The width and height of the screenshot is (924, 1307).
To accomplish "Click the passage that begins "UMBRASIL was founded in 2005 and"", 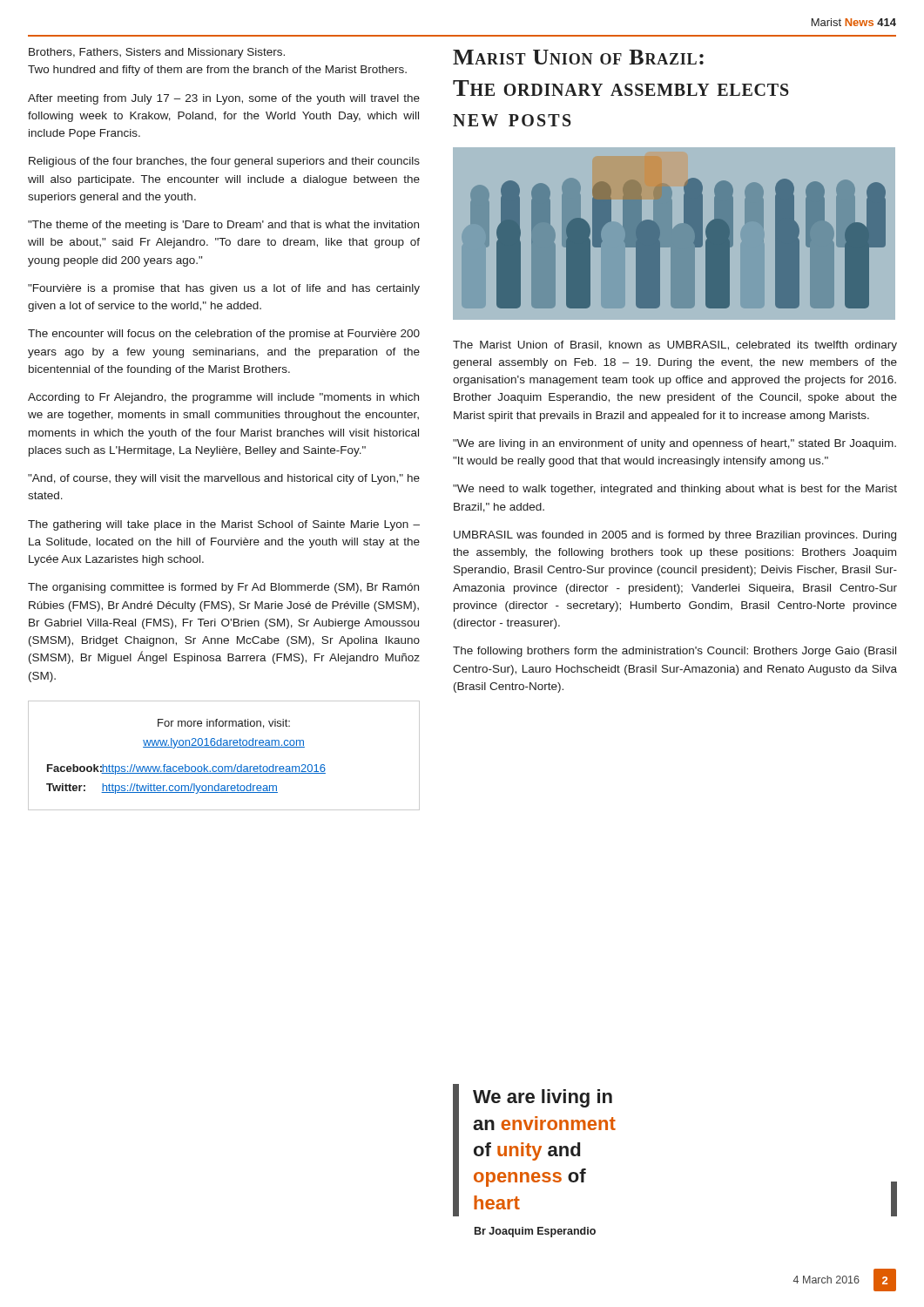I will (x=675, y=578).
